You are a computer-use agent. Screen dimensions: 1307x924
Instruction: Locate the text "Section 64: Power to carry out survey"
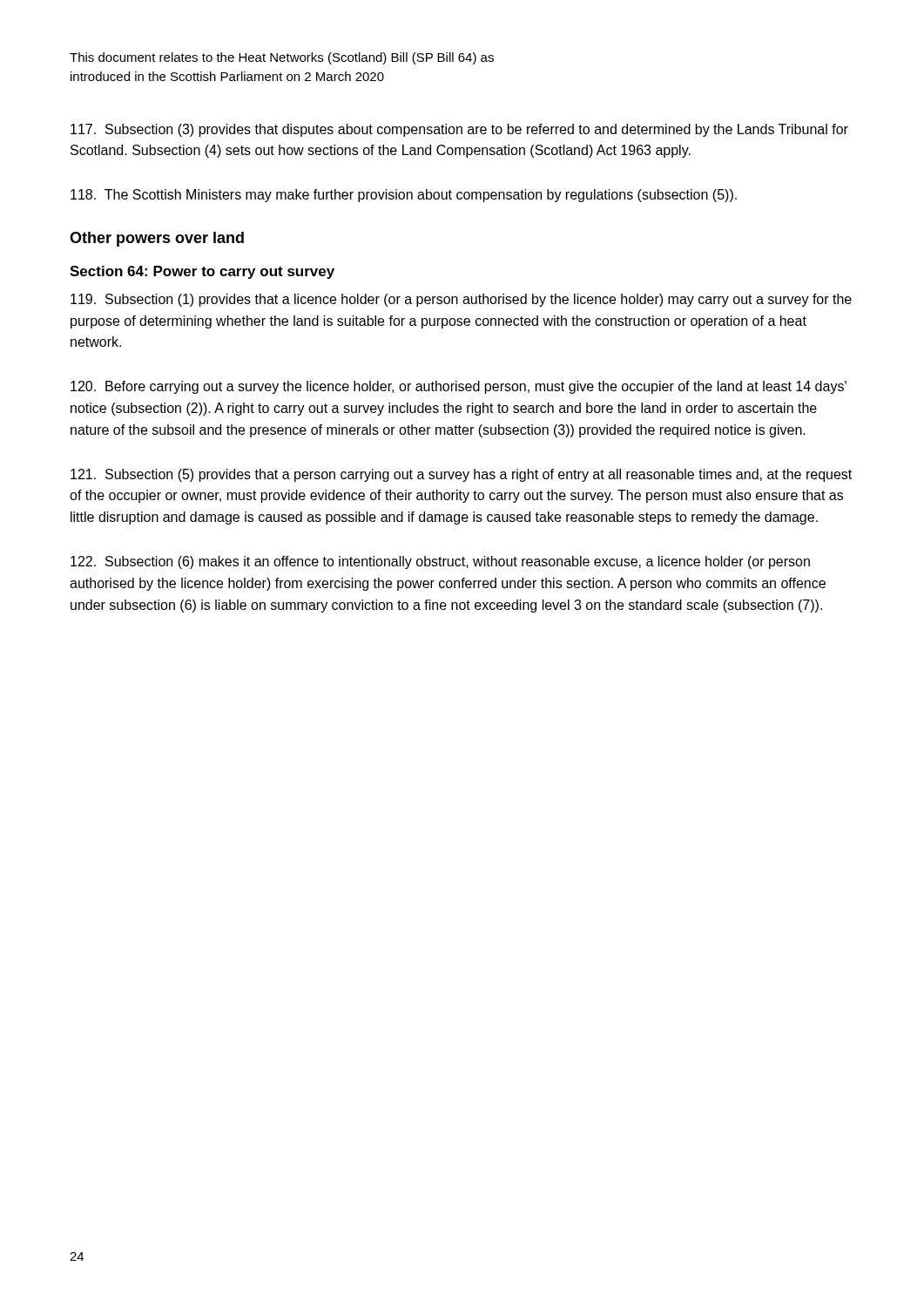202,271
